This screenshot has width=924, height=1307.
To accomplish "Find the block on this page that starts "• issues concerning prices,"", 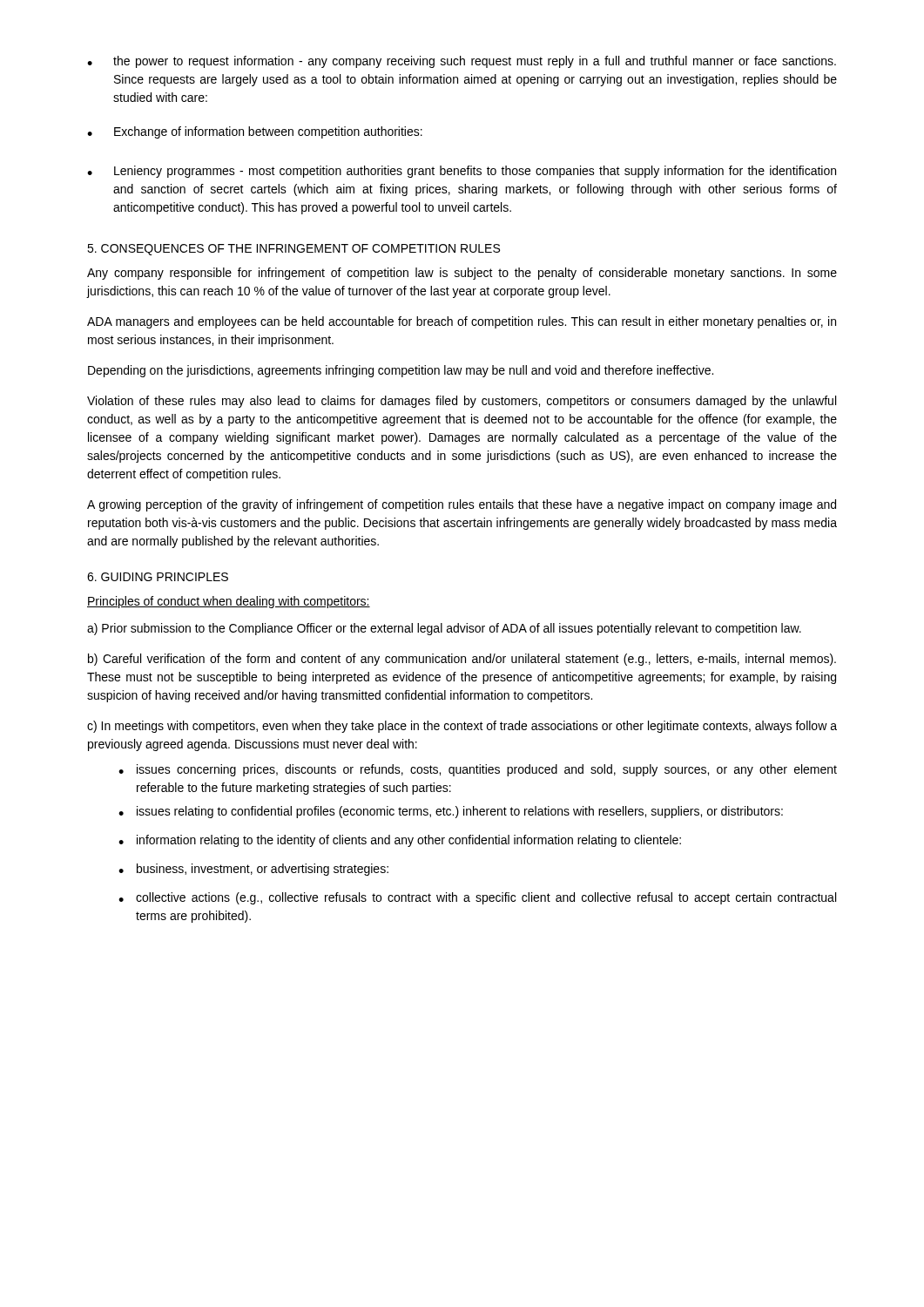I will [x=478, y=779].
